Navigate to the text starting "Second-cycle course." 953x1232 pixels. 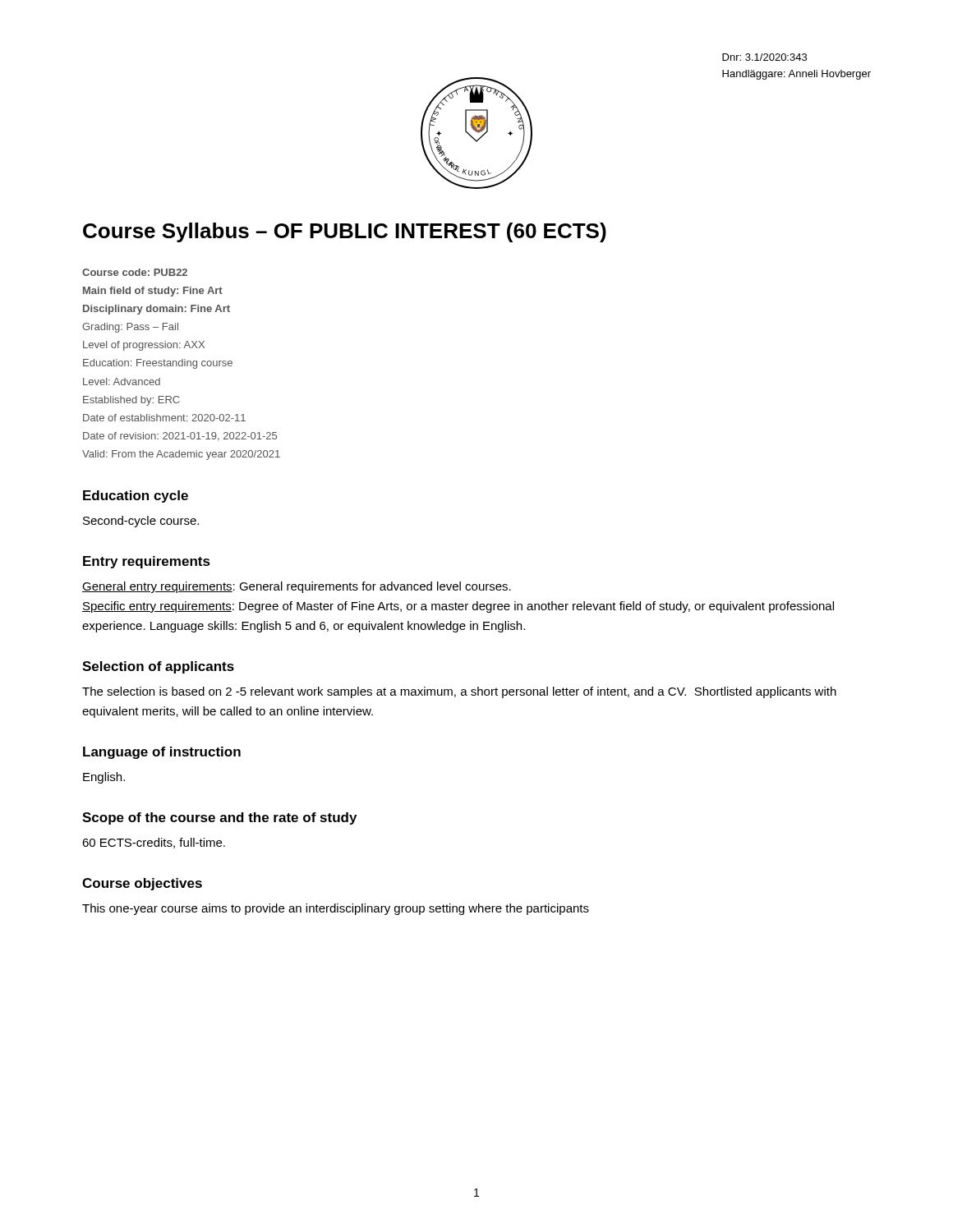(x=141, y=520)
